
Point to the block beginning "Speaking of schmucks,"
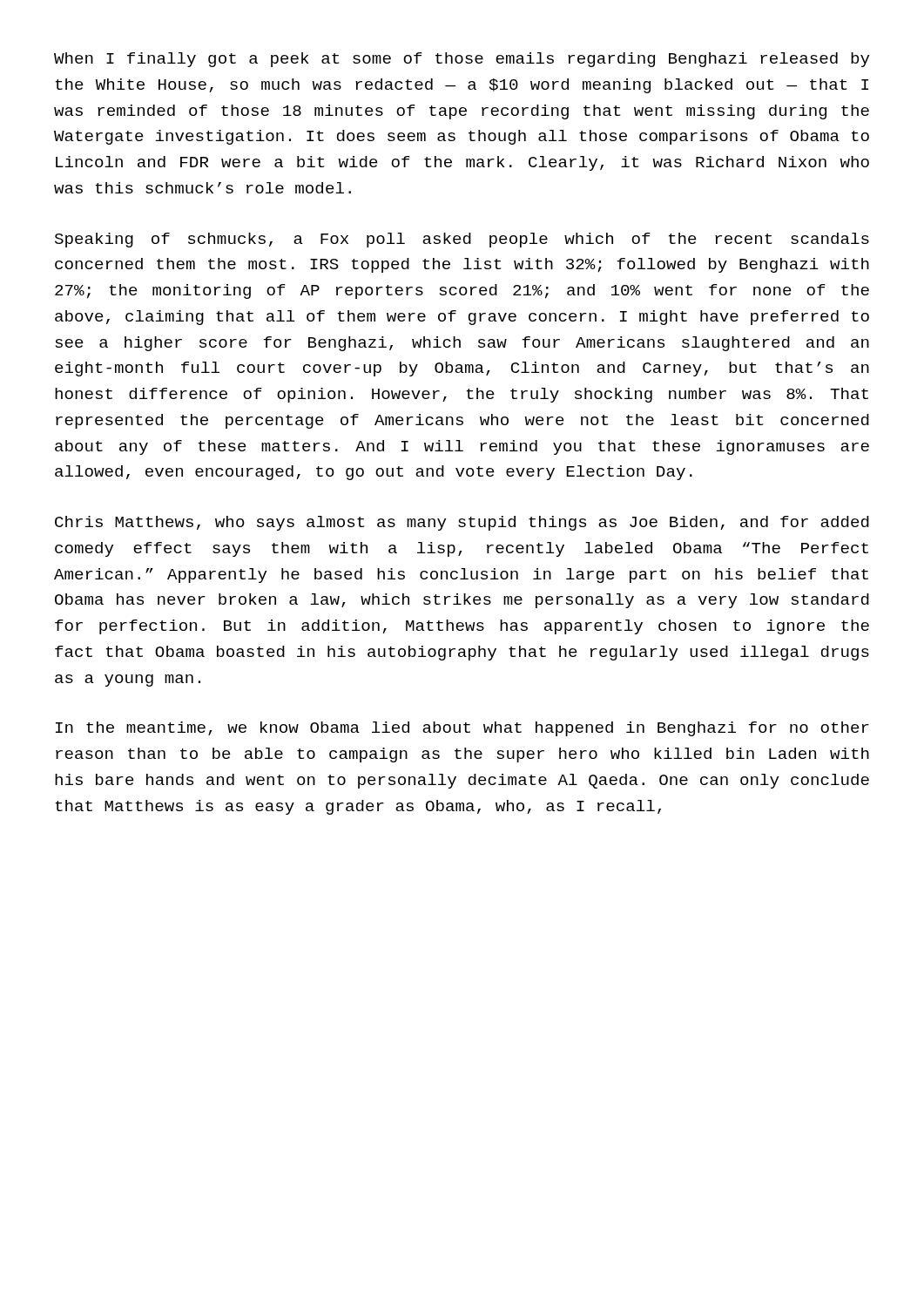point(462,356)
